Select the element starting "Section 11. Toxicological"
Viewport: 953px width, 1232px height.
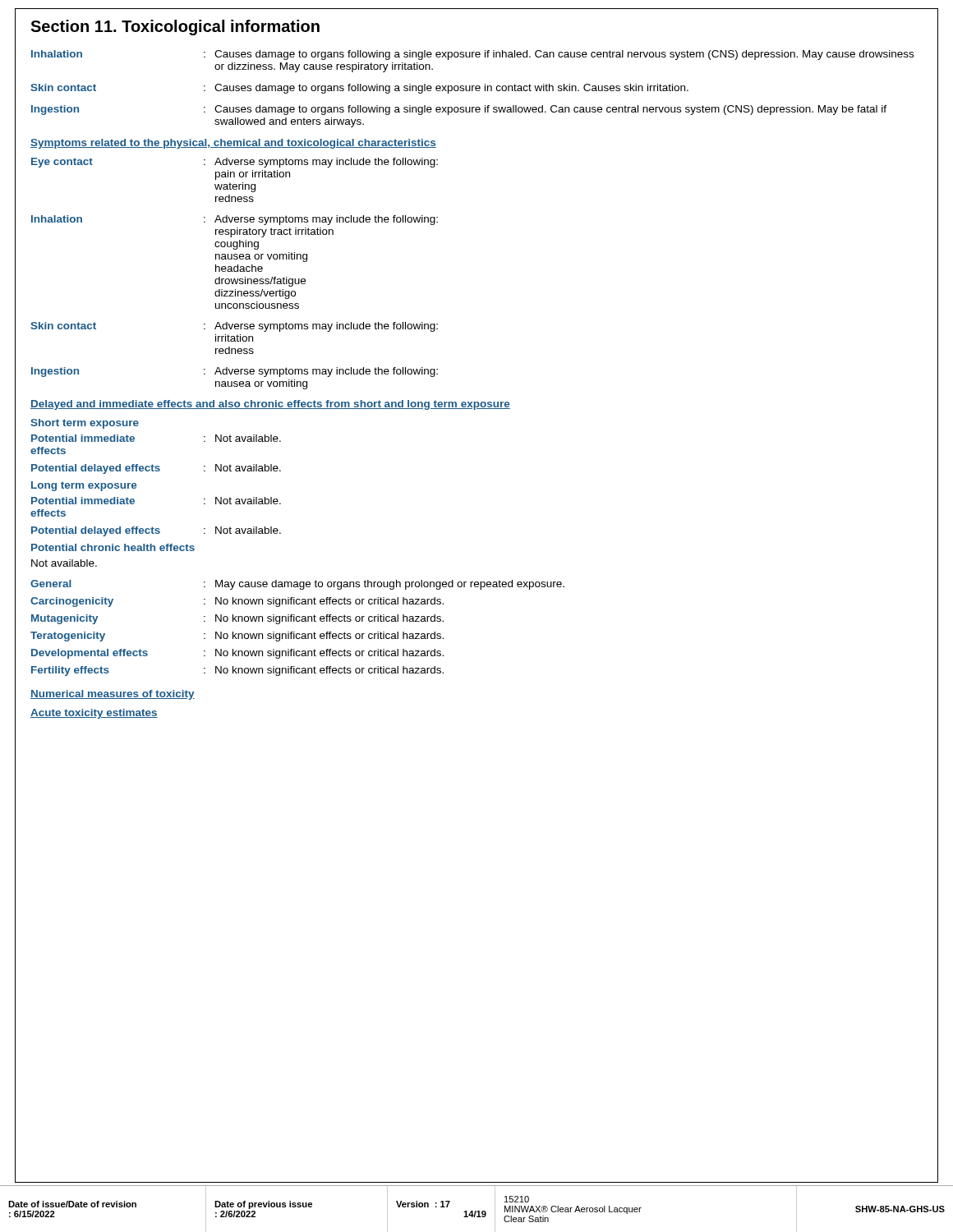(175, 26)
